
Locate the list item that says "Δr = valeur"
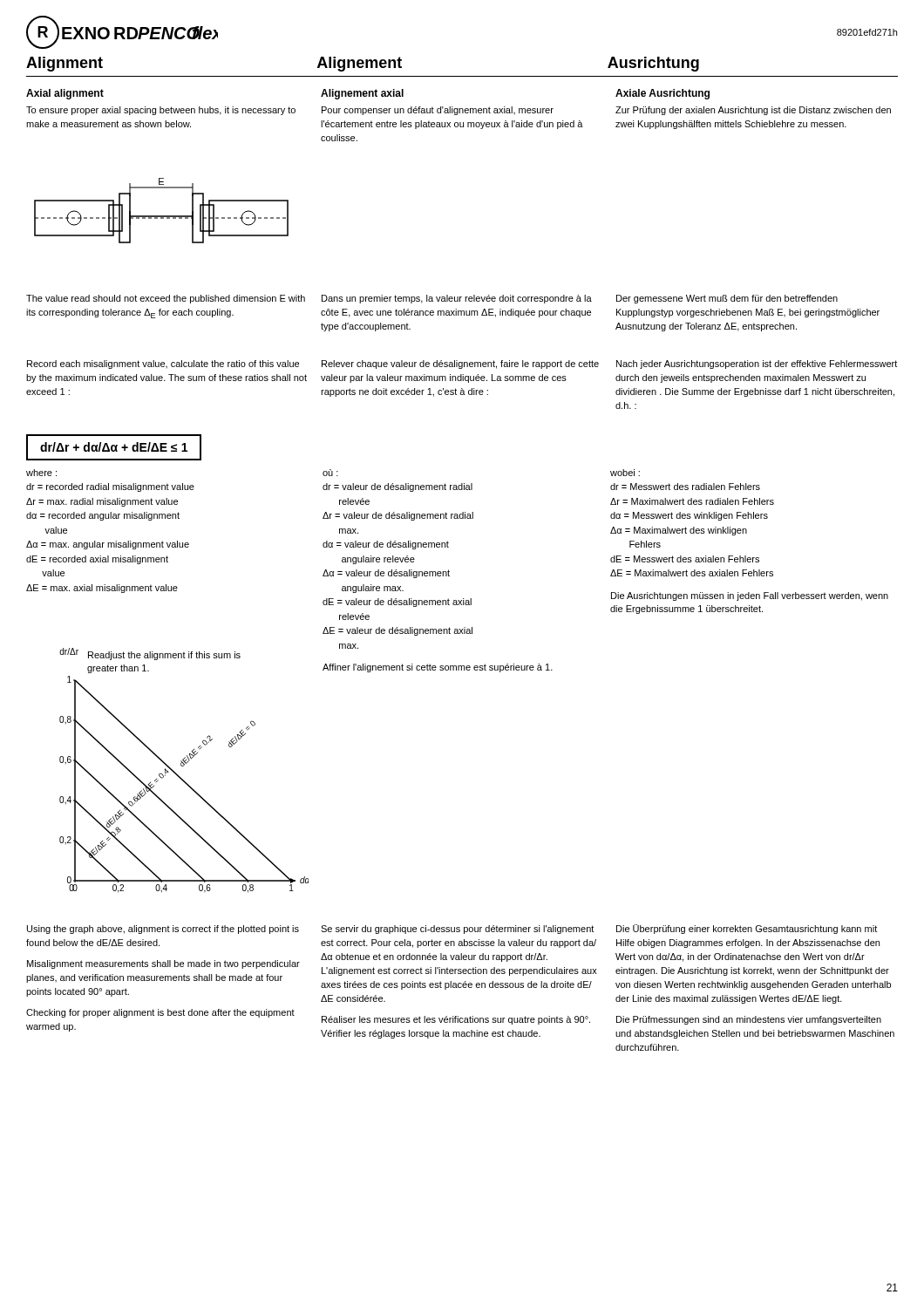[x=398, y=523]
